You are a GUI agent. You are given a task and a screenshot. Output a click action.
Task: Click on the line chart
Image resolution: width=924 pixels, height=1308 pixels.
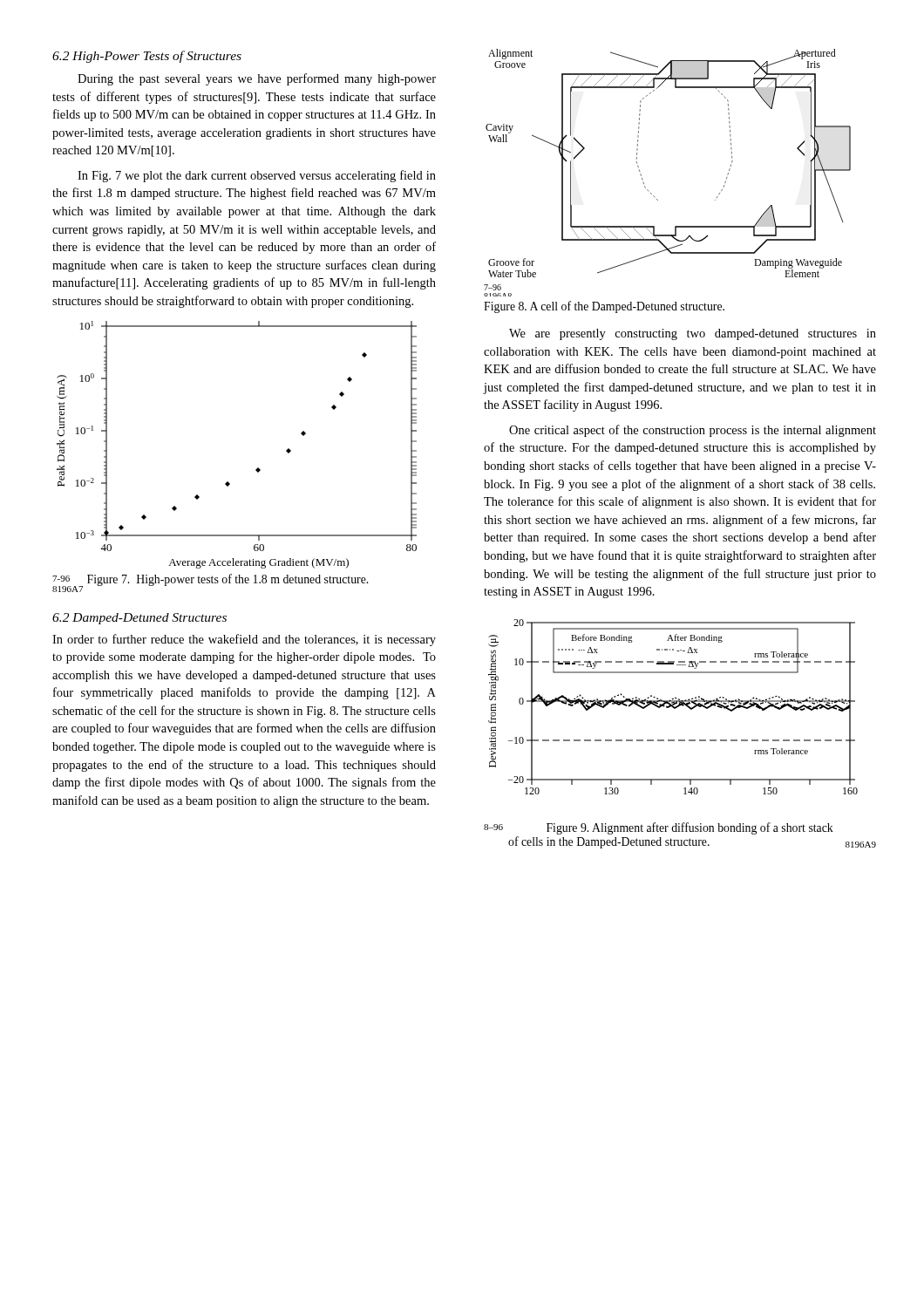pyautogui.click(x=680, y=714)
